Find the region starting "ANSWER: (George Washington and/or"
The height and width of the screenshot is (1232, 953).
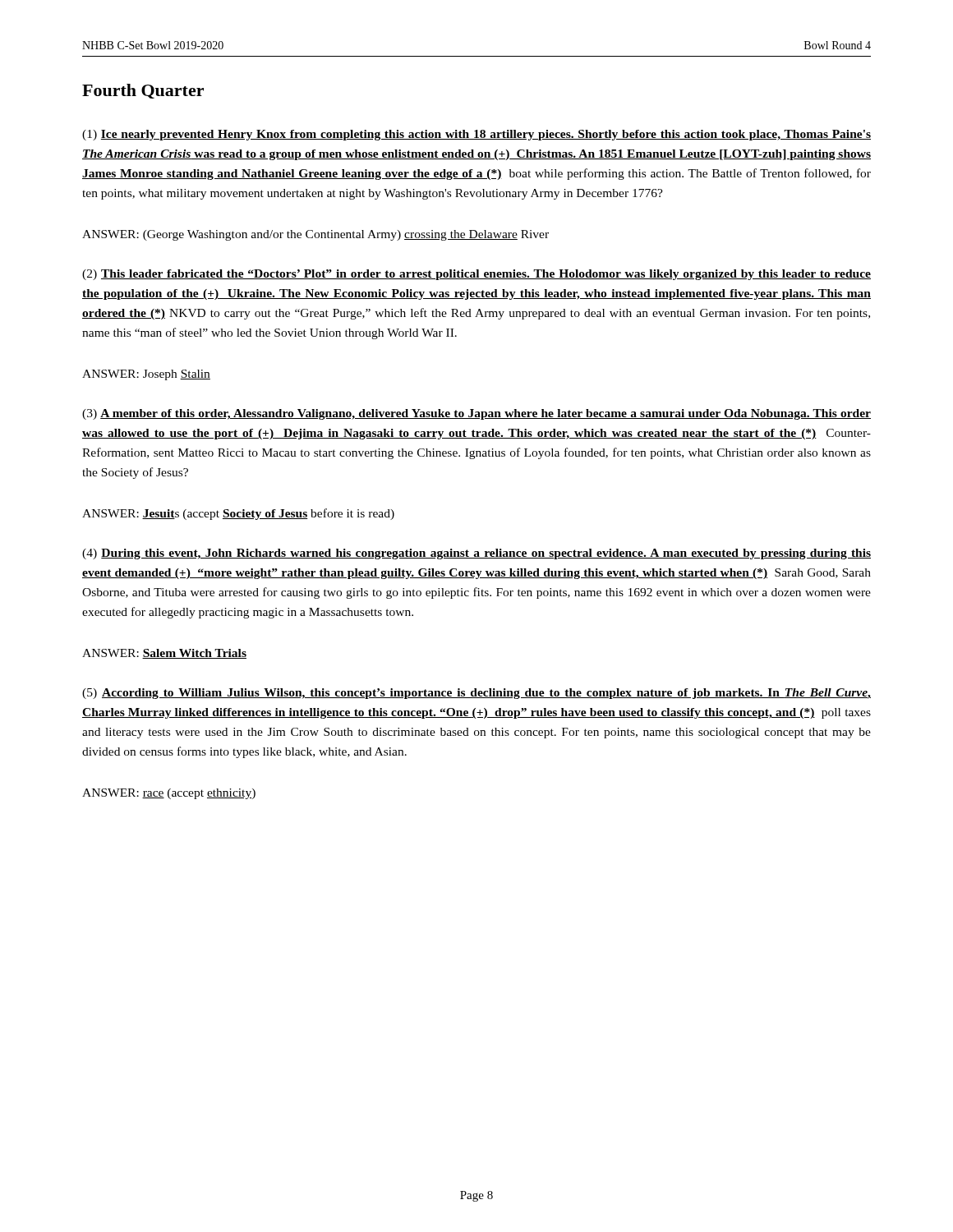coord(316,234)
